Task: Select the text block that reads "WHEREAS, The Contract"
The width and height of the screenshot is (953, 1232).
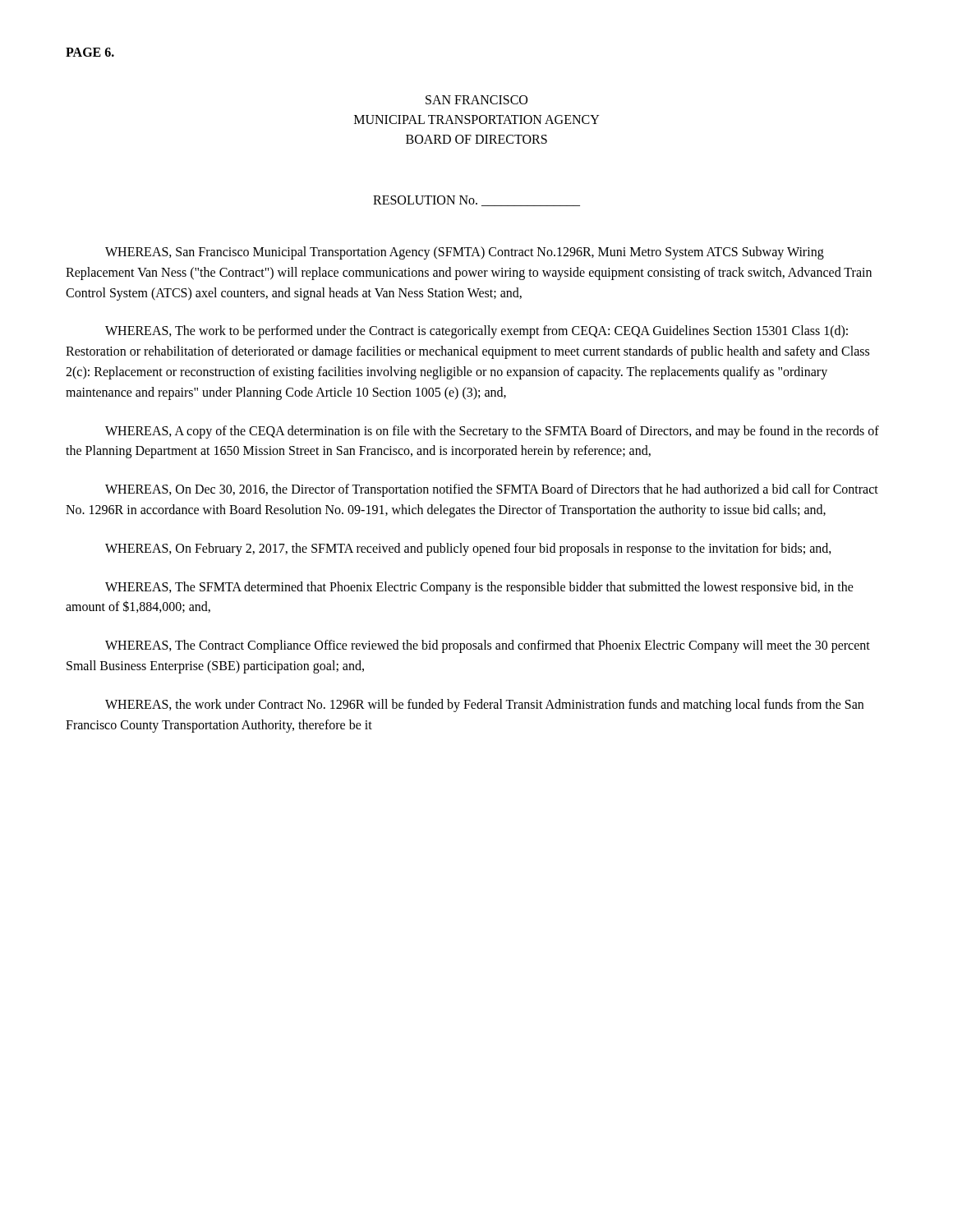Action: (x=468, y=655)
